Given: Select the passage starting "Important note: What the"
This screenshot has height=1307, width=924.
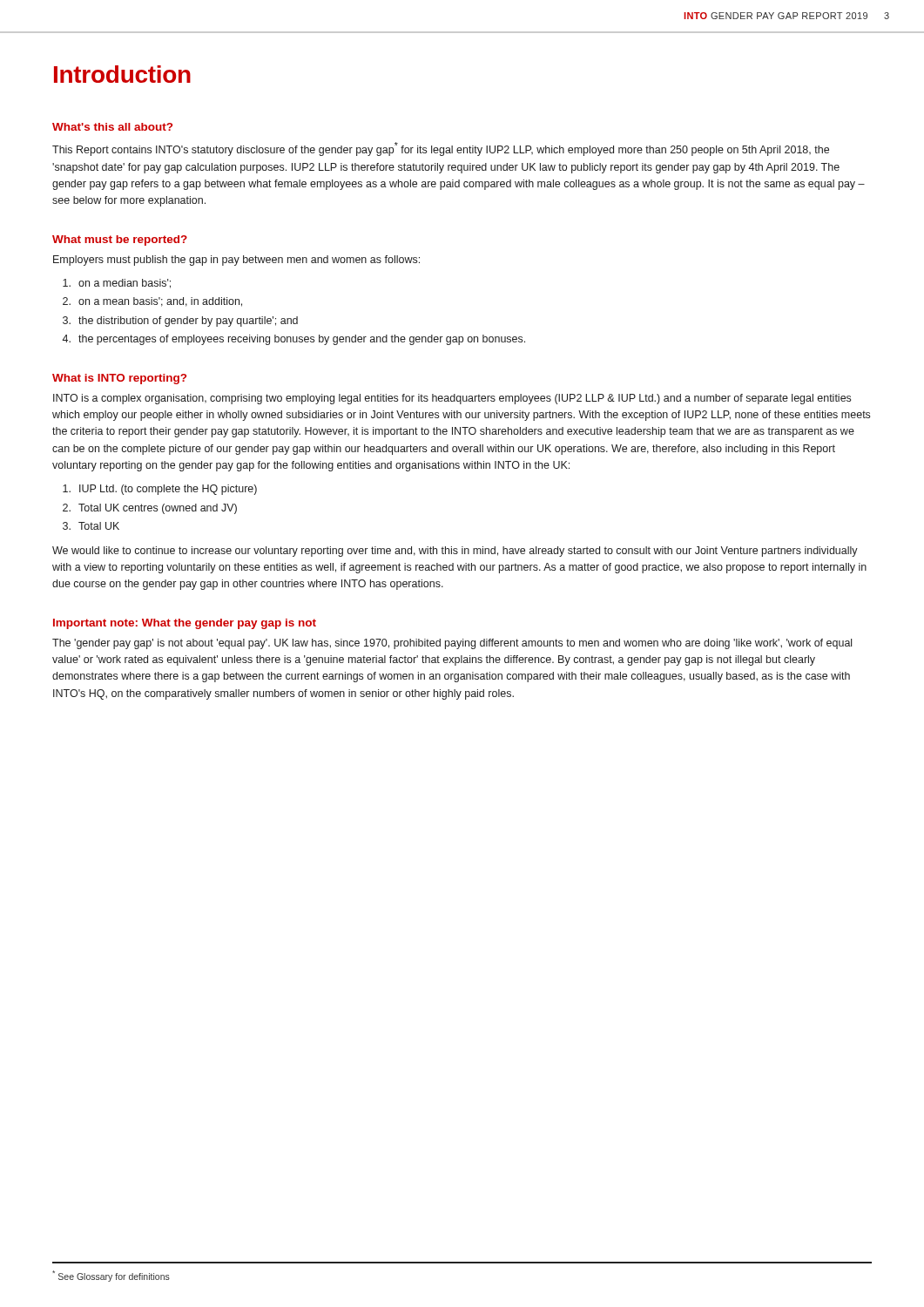Looking at the screenshot, I should click(x=184, y=622).
